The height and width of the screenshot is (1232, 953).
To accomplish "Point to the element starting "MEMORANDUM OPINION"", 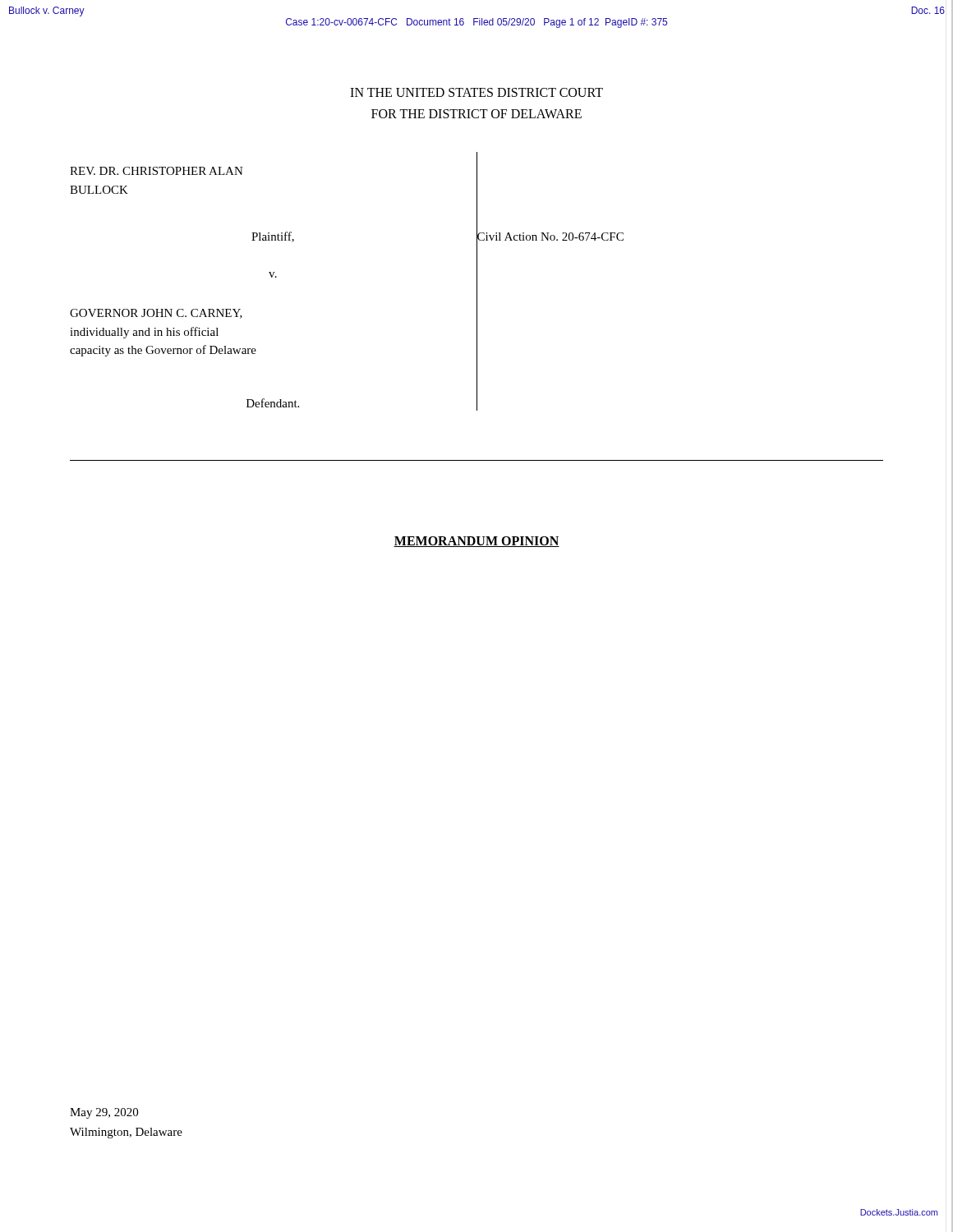I will [476, 541].
